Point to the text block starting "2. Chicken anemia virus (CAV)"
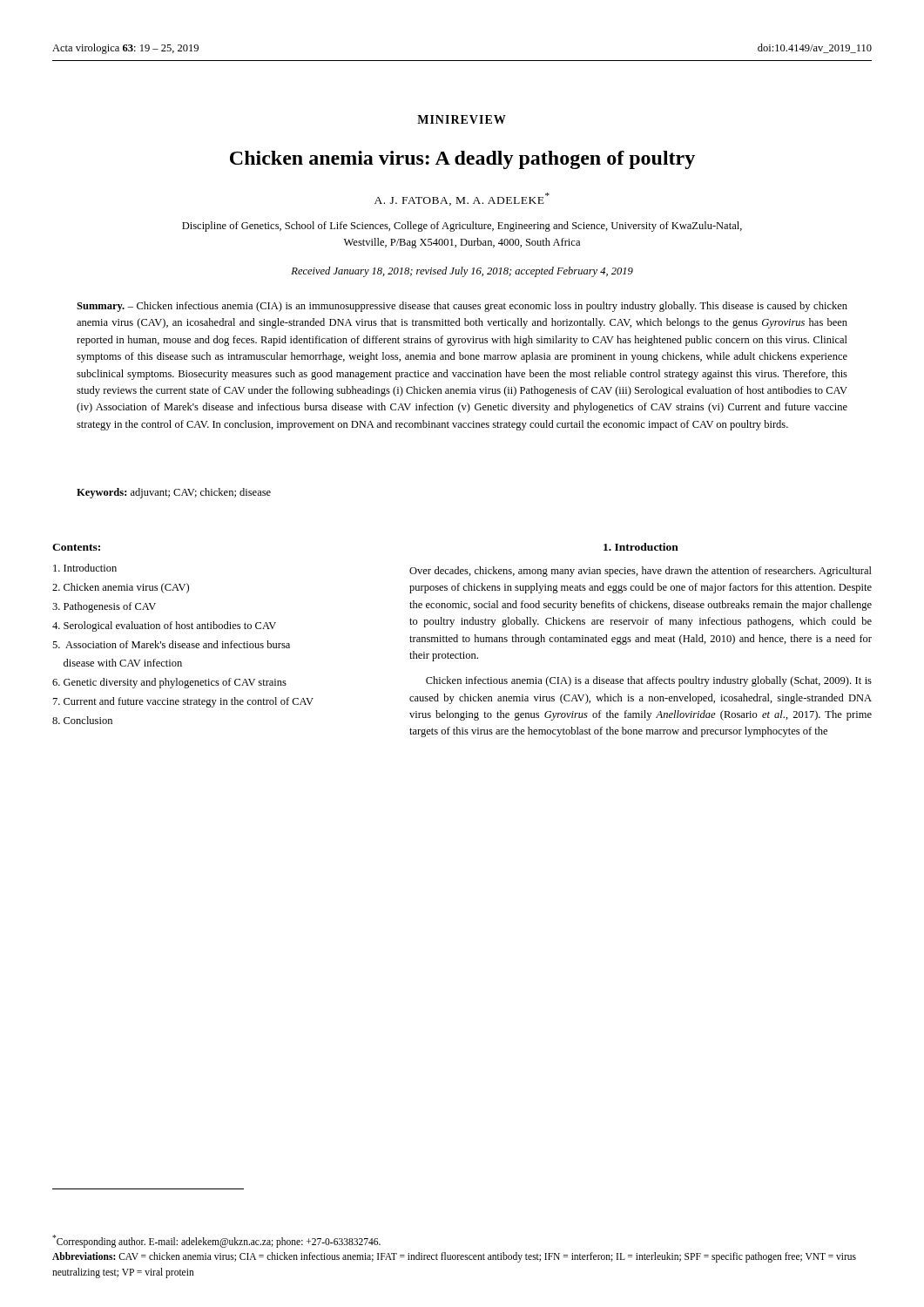 (x=121, y=587)
